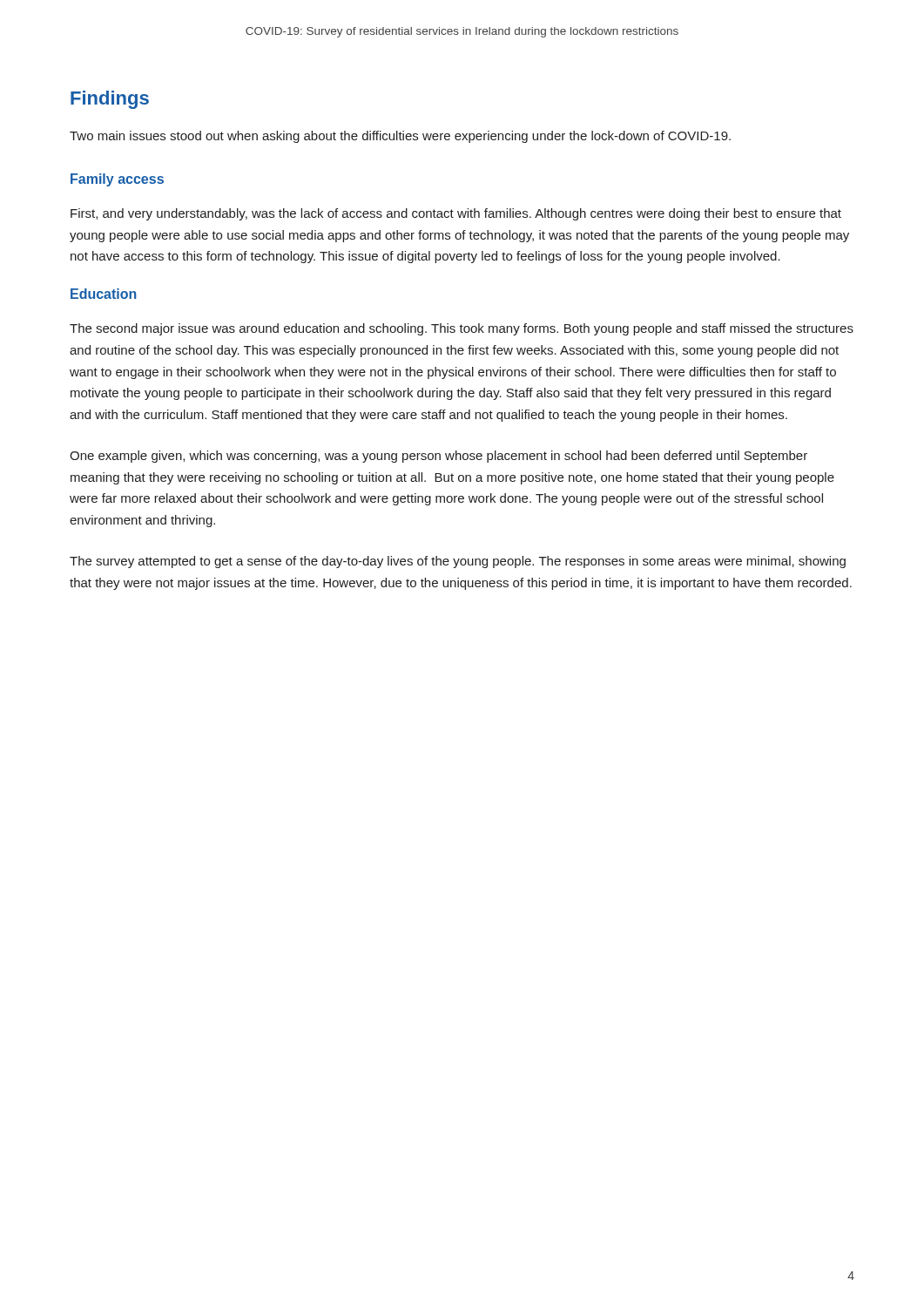
Task: Point to the passage starting "First, and very understandably, was"
Action: (x=460, y=234)
